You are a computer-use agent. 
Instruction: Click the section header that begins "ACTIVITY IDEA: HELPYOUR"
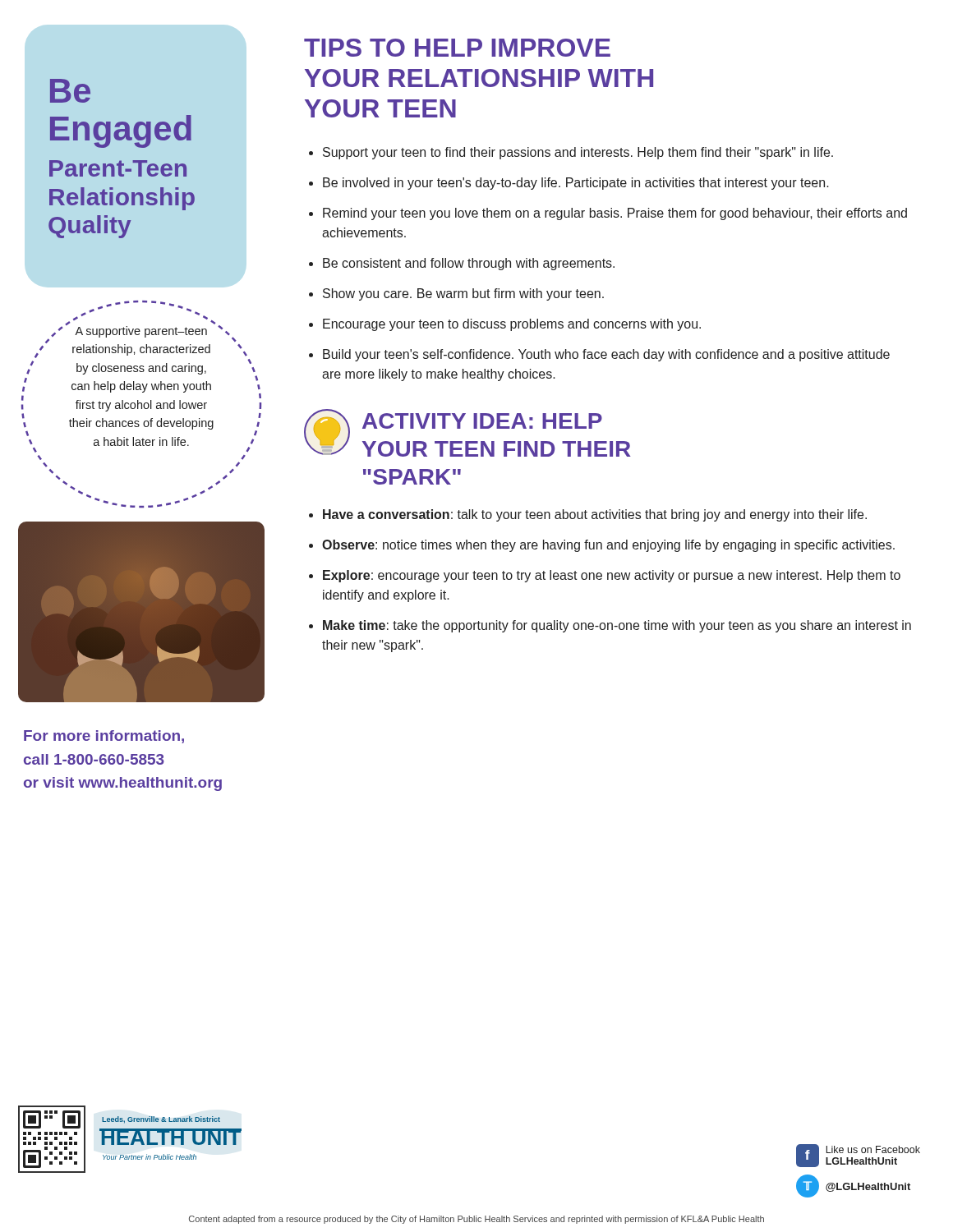point(468,449)
